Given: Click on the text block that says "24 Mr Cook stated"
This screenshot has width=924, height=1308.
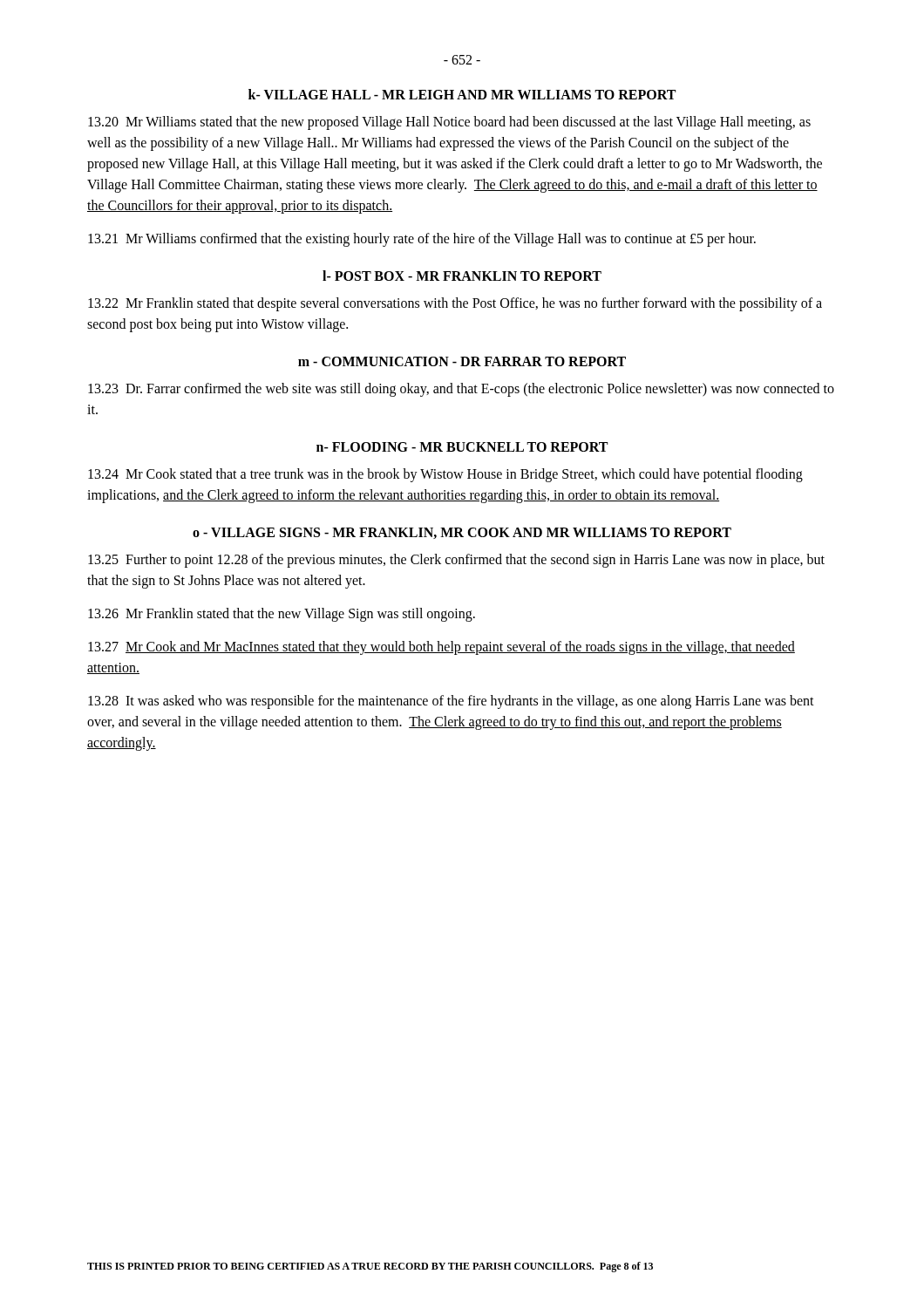Looking at the screenshot, I should click(x=445, y=484).
